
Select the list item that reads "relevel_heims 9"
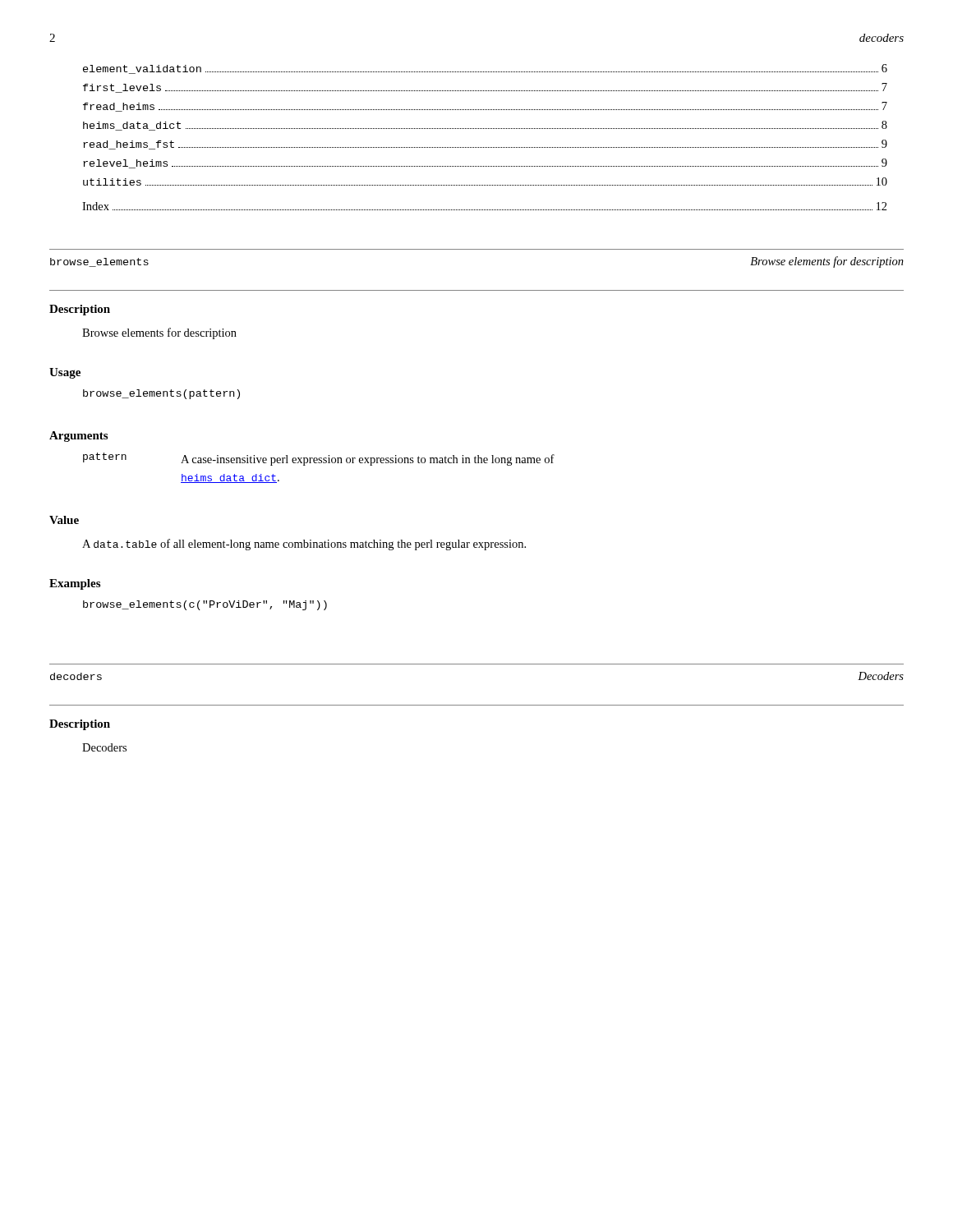click(x=485, y=163)
